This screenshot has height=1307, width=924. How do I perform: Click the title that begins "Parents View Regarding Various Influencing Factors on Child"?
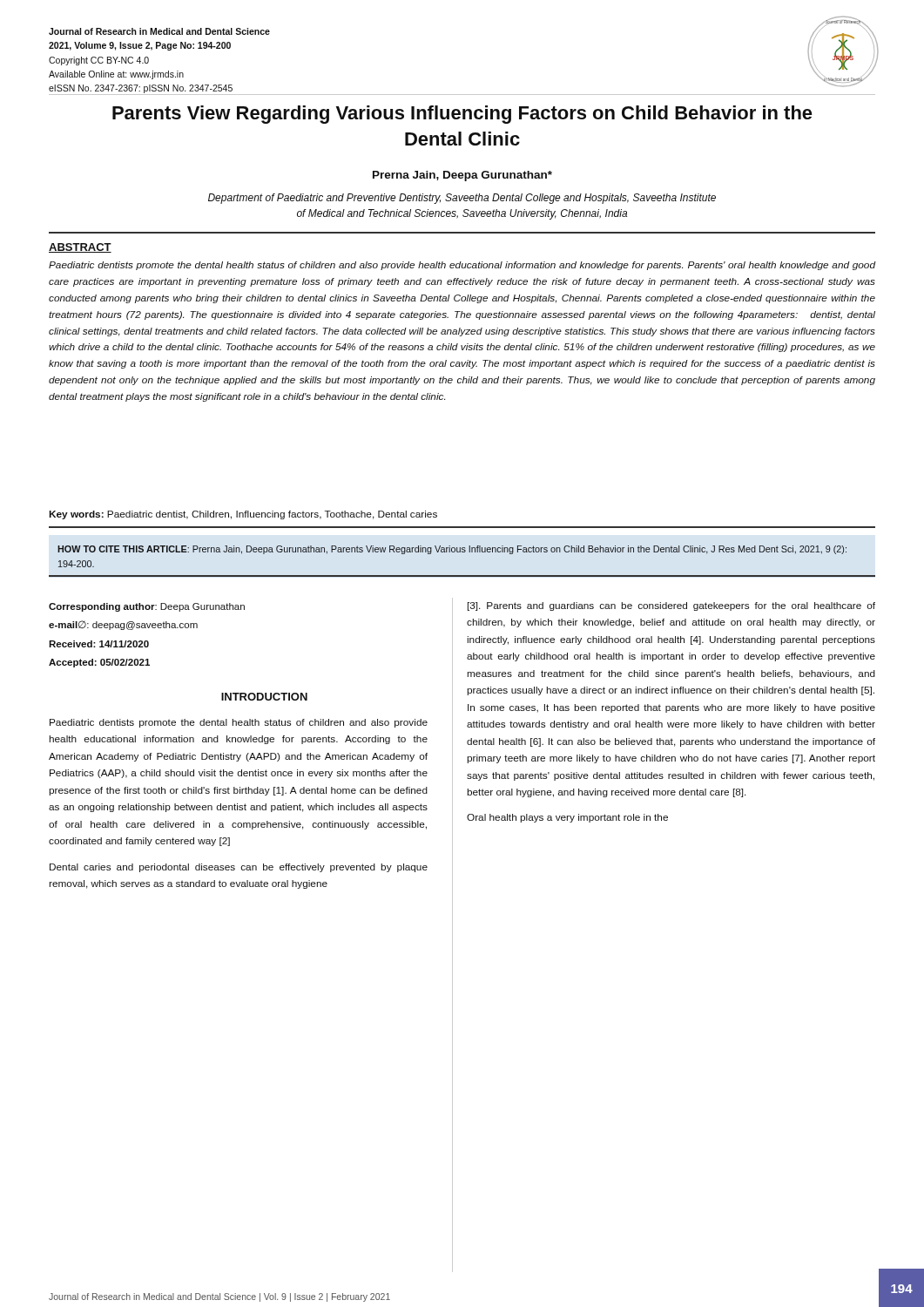click(x=462, y=126)
